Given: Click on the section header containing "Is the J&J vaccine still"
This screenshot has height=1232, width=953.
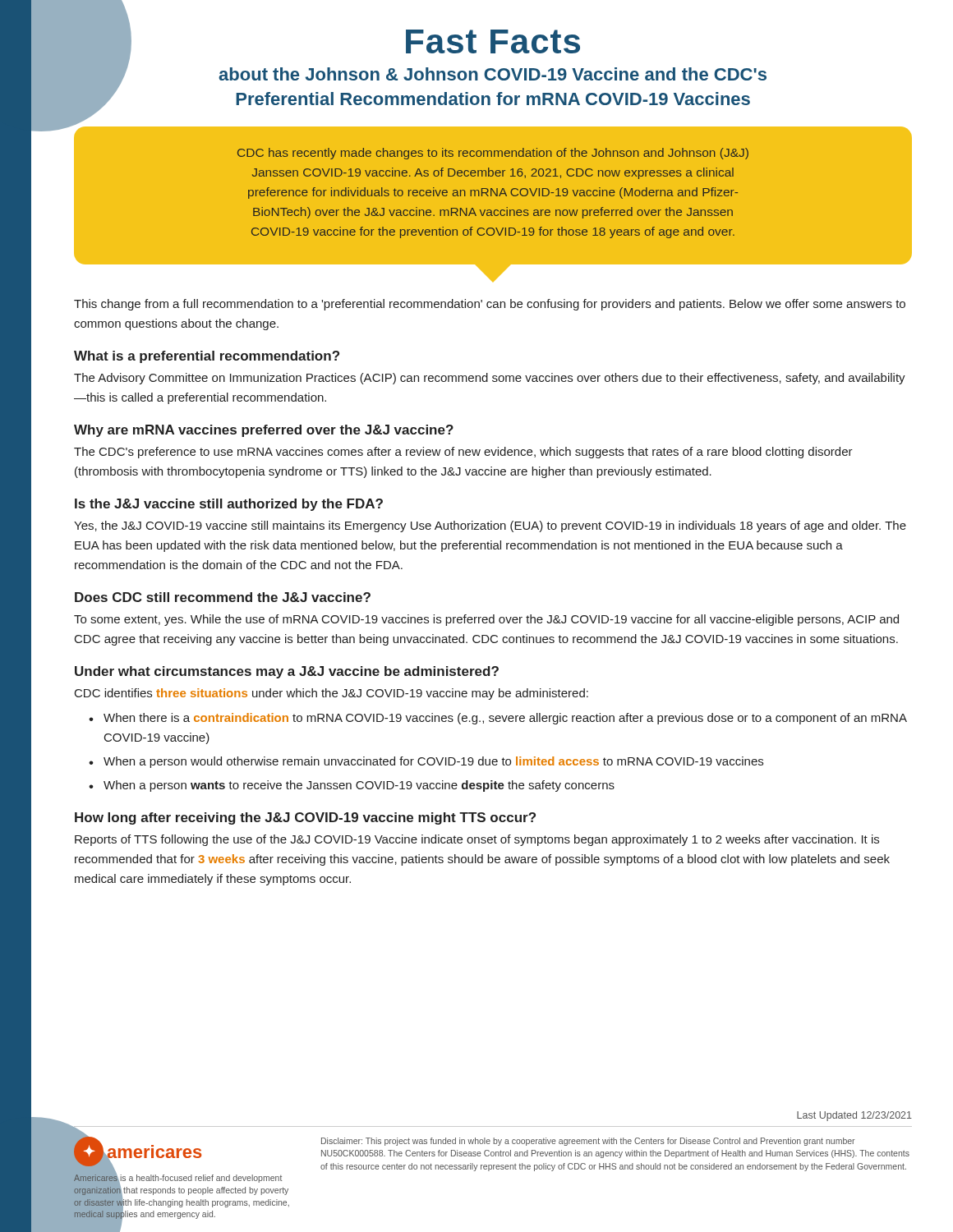Looking at the screenshot, I should (x=229, y=504).
